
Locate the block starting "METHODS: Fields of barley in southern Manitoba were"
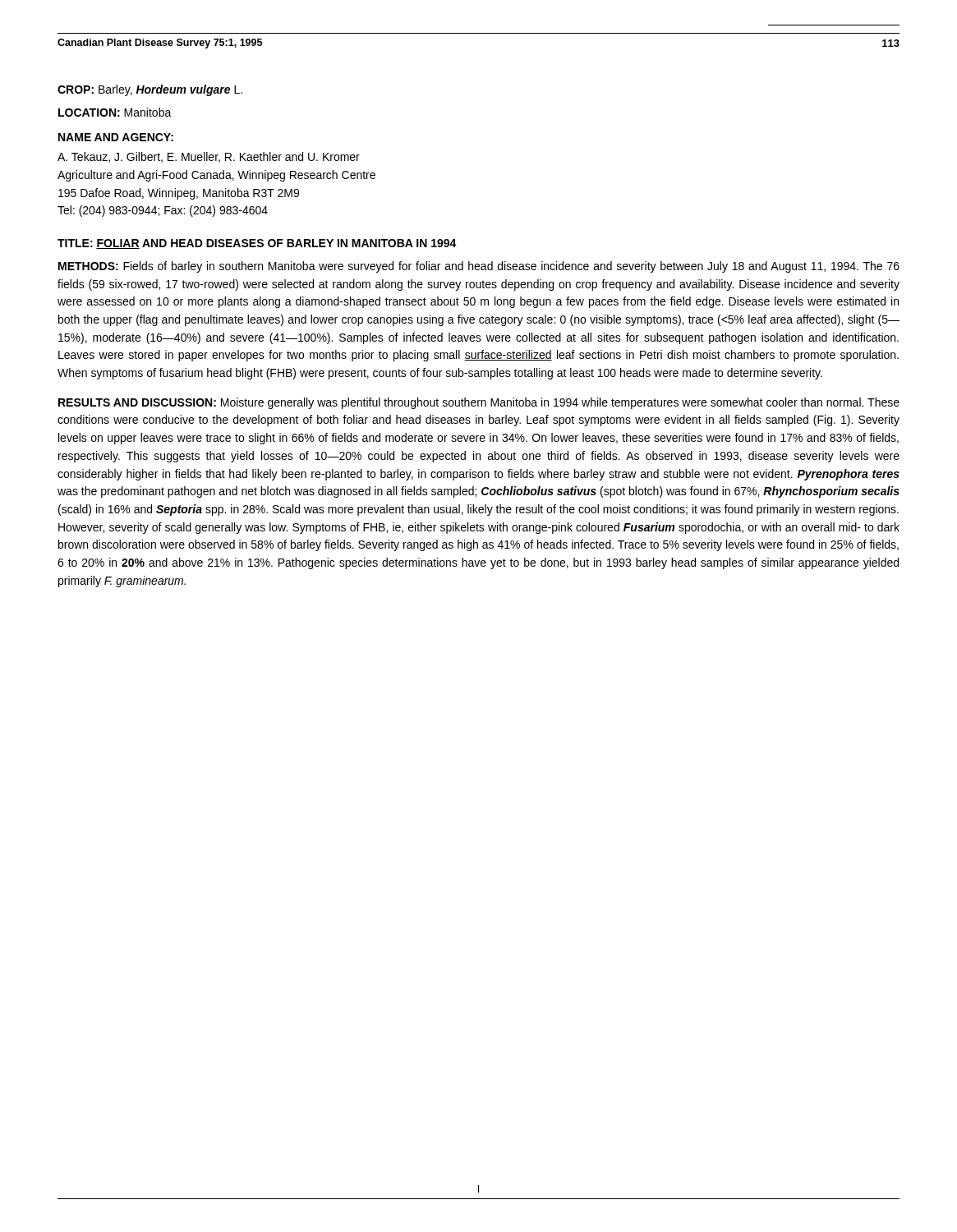click(478, 319)
